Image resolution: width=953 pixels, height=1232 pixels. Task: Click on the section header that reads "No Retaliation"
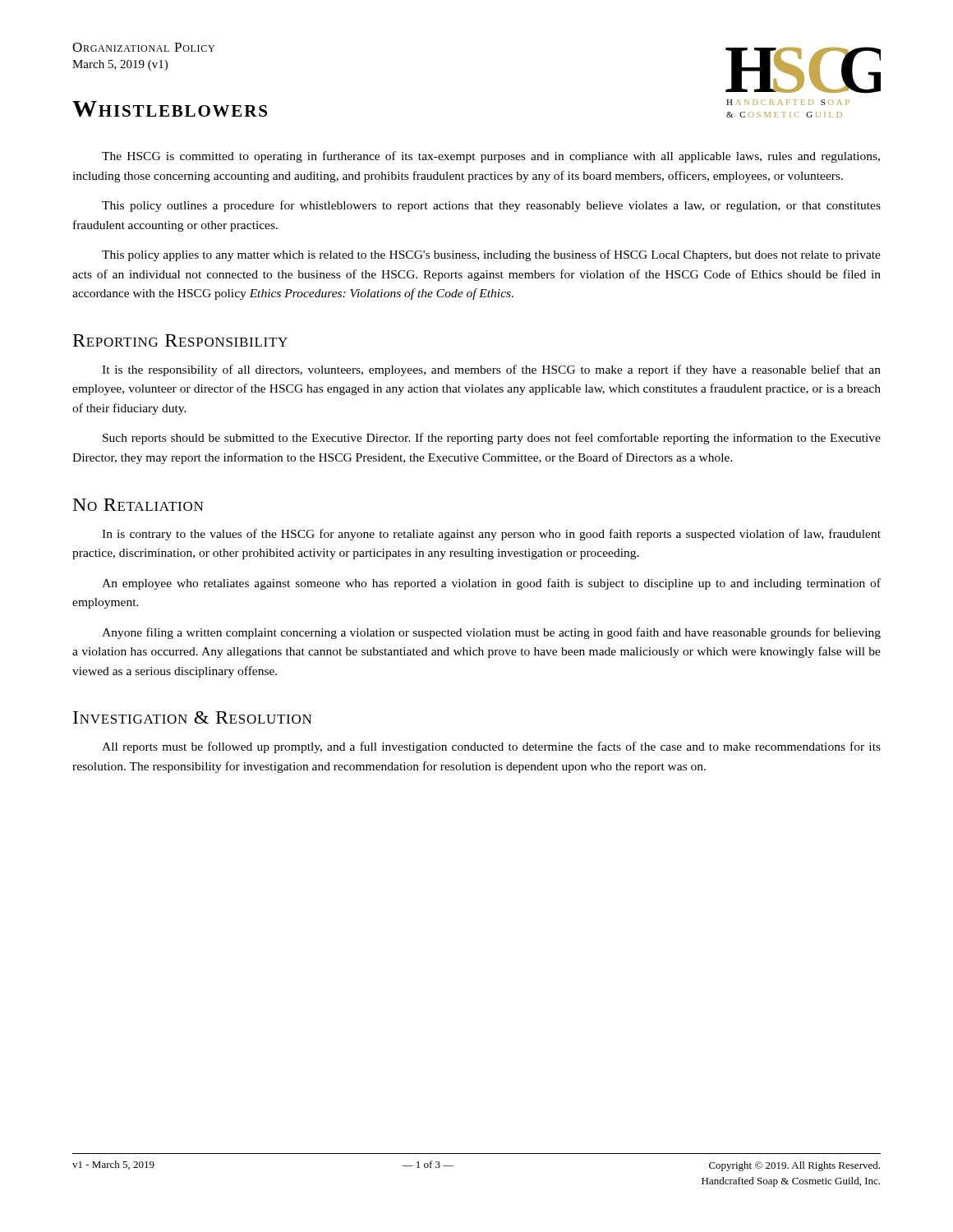[x=138, y=504]
